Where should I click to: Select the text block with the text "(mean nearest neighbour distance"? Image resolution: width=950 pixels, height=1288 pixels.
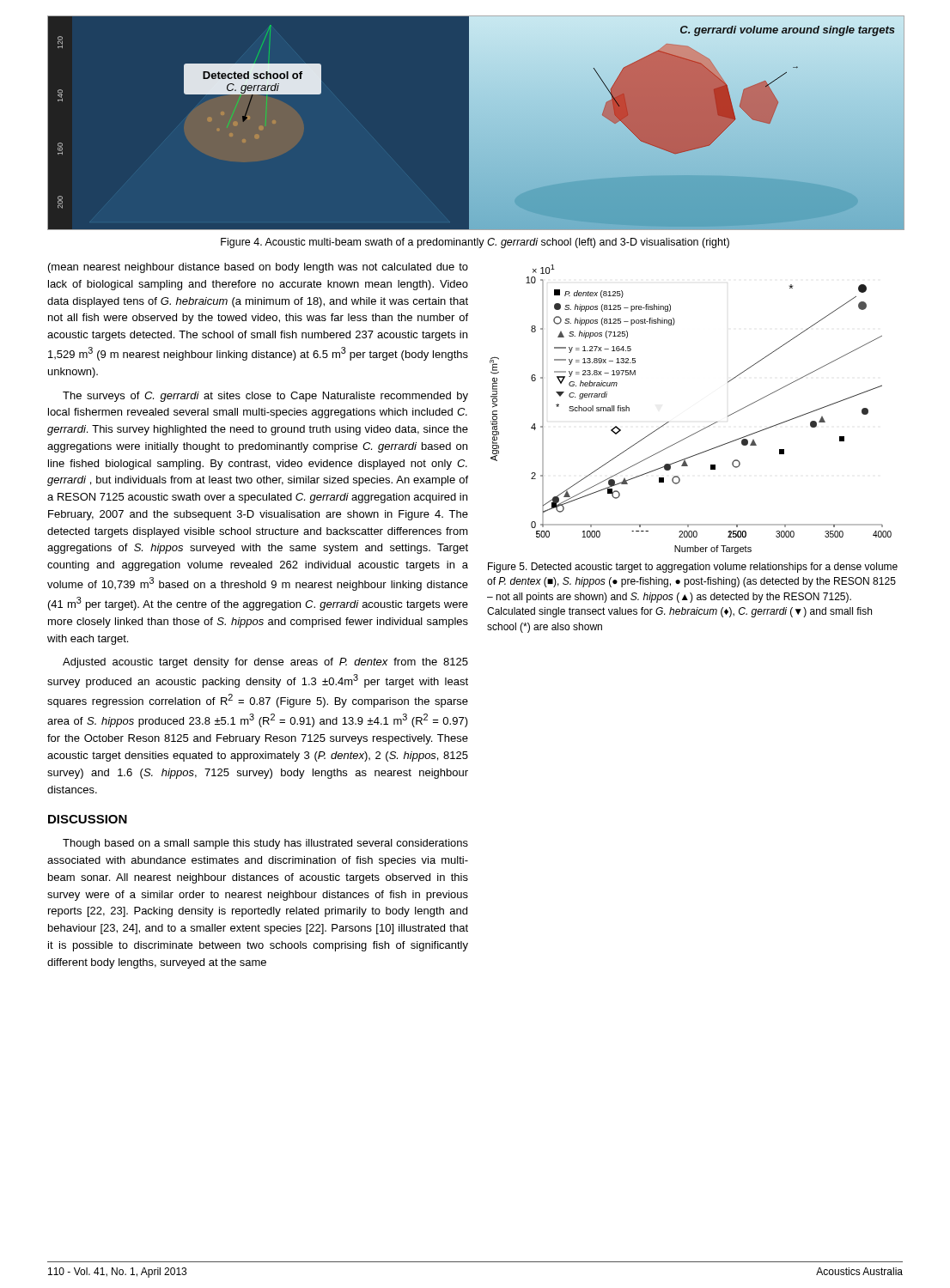pos(258,319)
